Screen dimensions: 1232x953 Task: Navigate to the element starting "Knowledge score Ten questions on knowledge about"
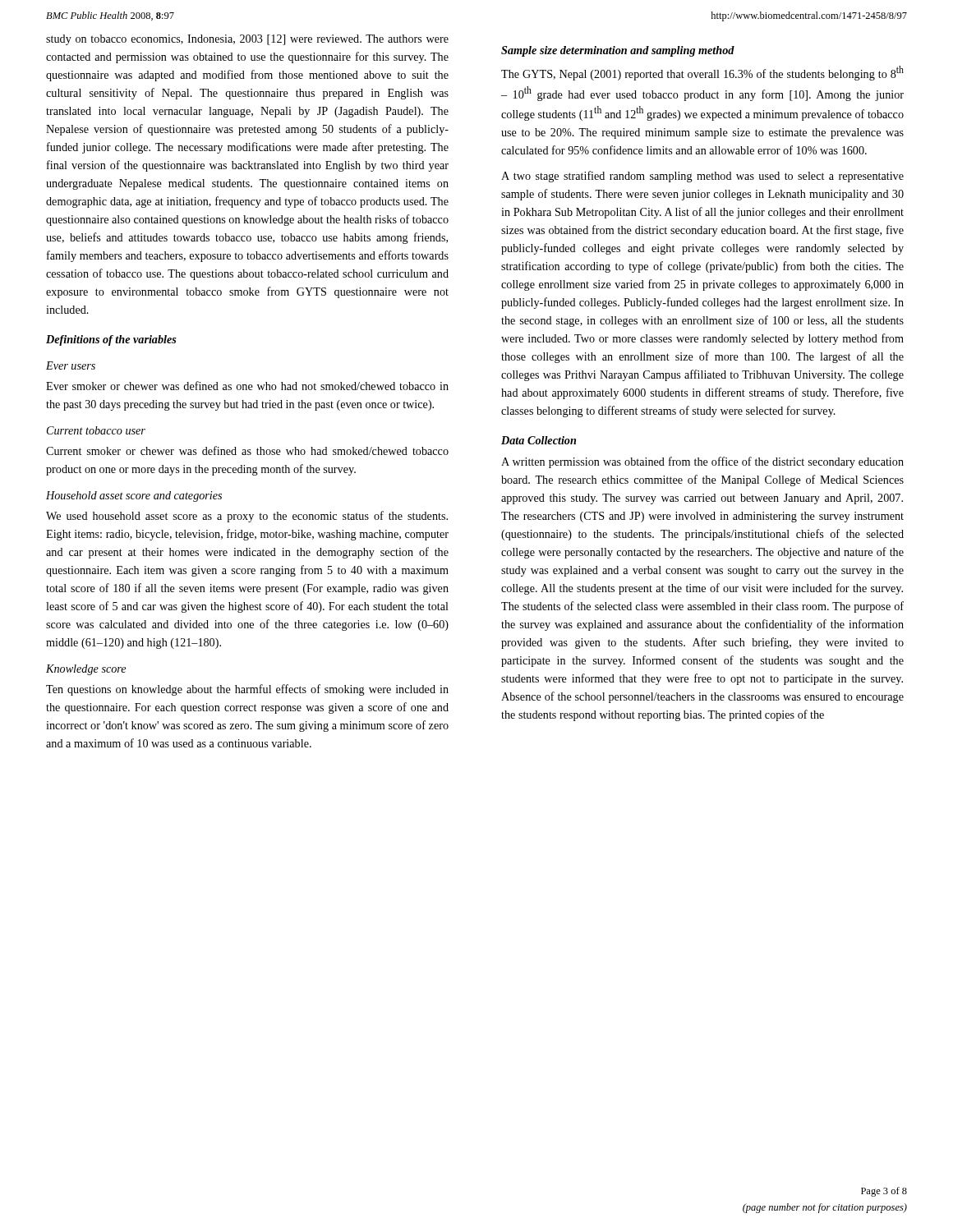tap(247, 706)
